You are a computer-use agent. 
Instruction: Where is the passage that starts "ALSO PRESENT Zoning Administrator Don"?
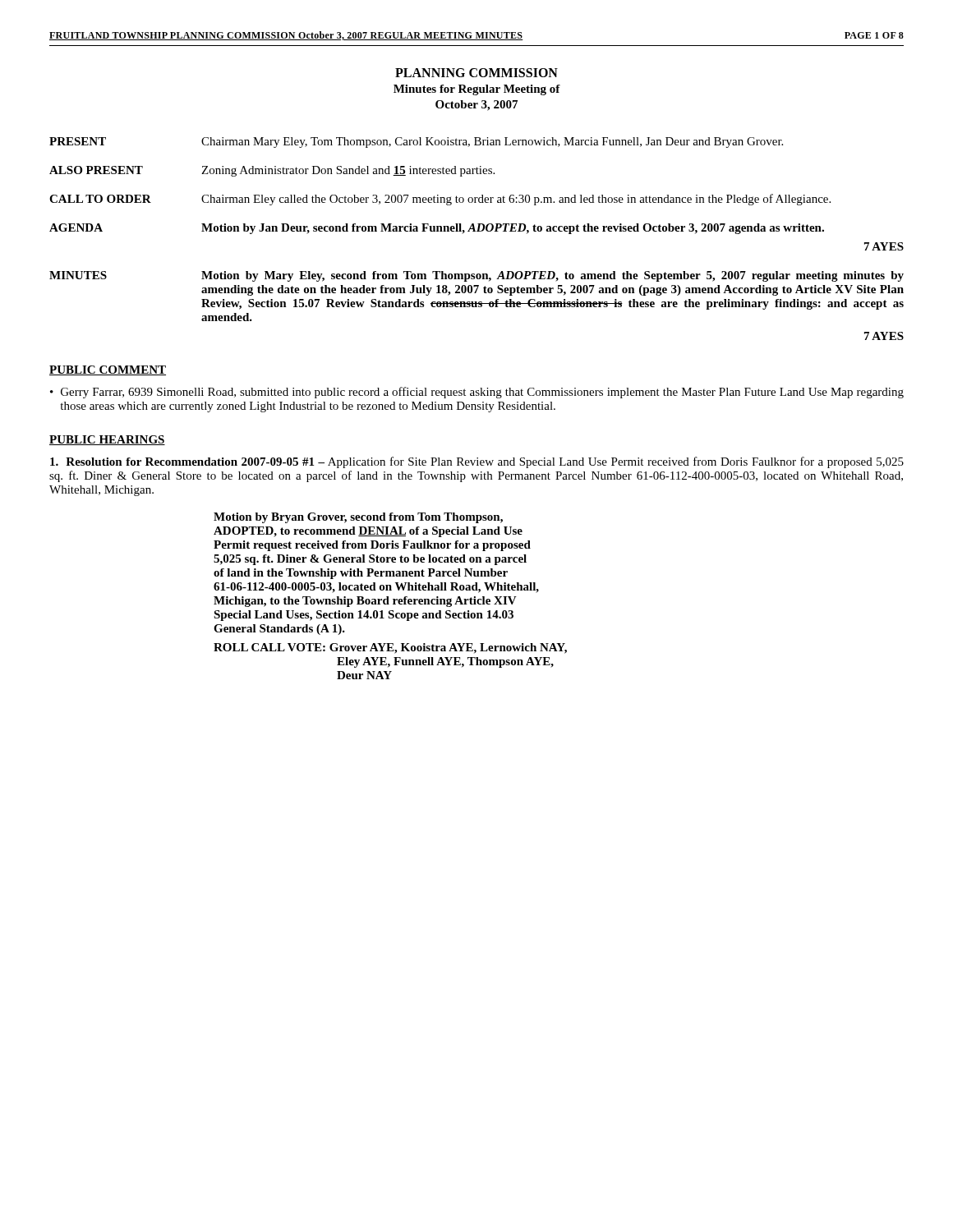click(476, 170)
